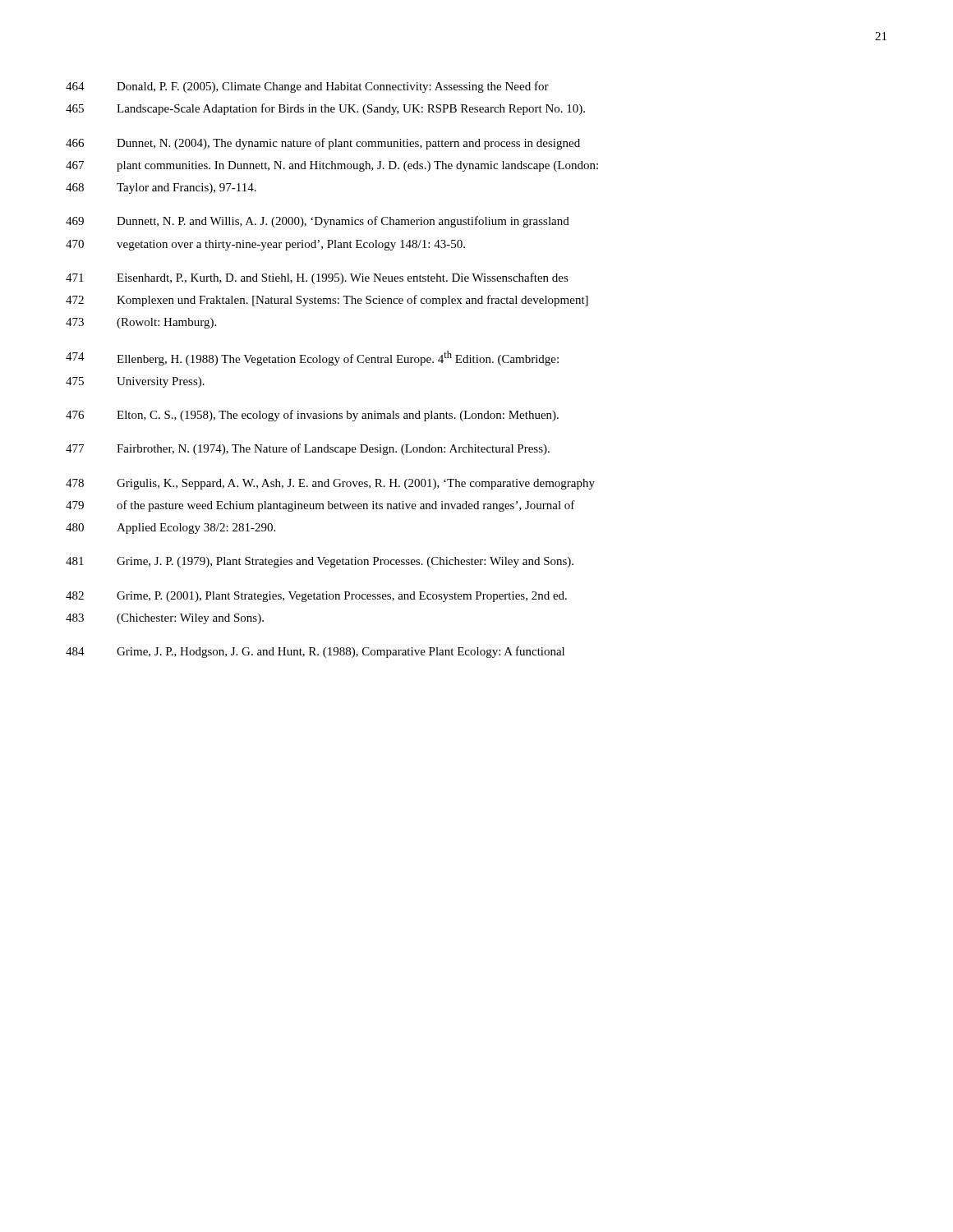Where is the passage that starts "468 Taylor and Francis),"?
The height and width of the screenshot is (1232, 953).
click(x=161, y=188)
